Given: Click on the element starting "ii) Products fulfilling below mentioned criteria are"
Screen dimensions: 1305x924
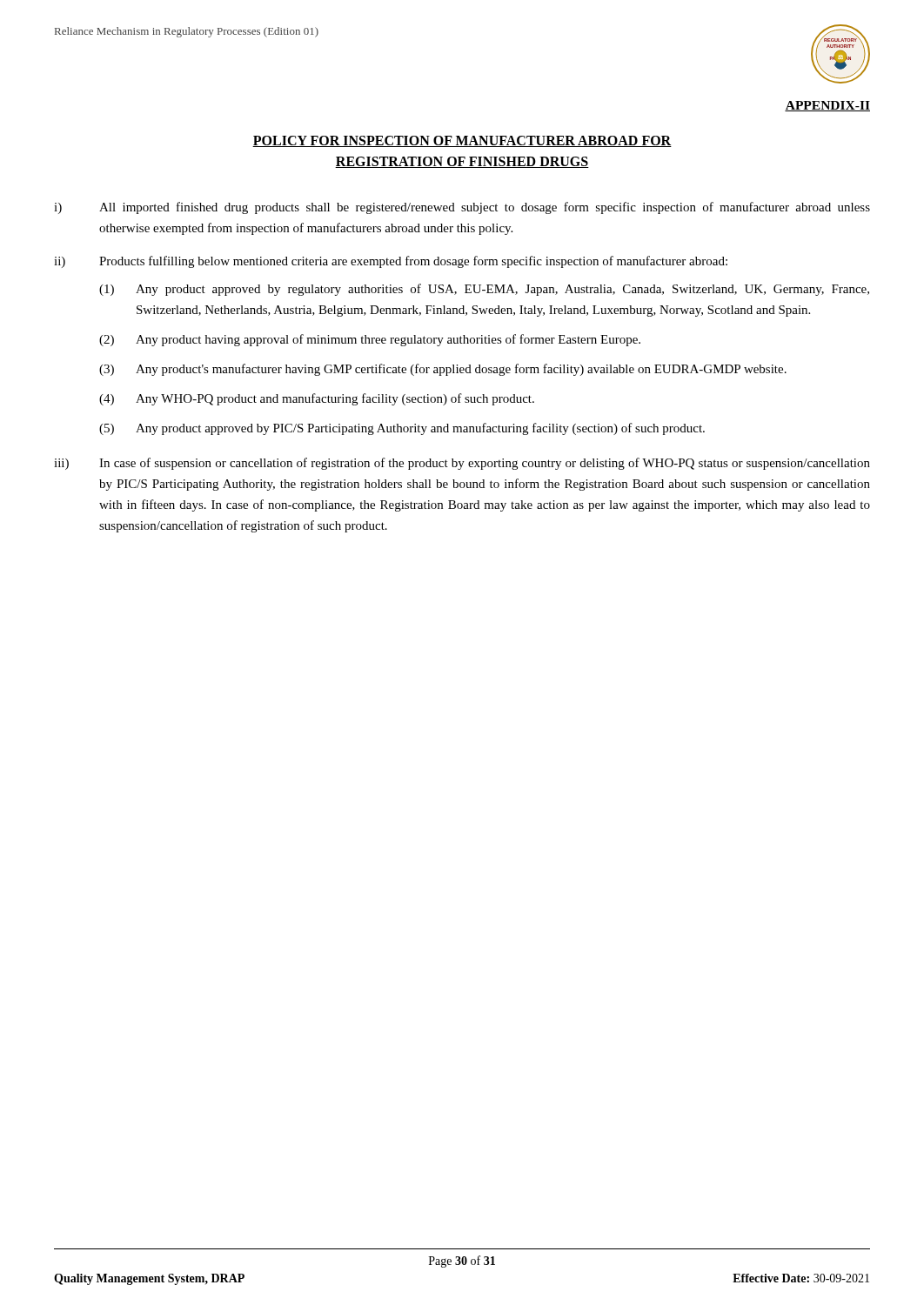Looking at the screenshot, I should point(462,349).
